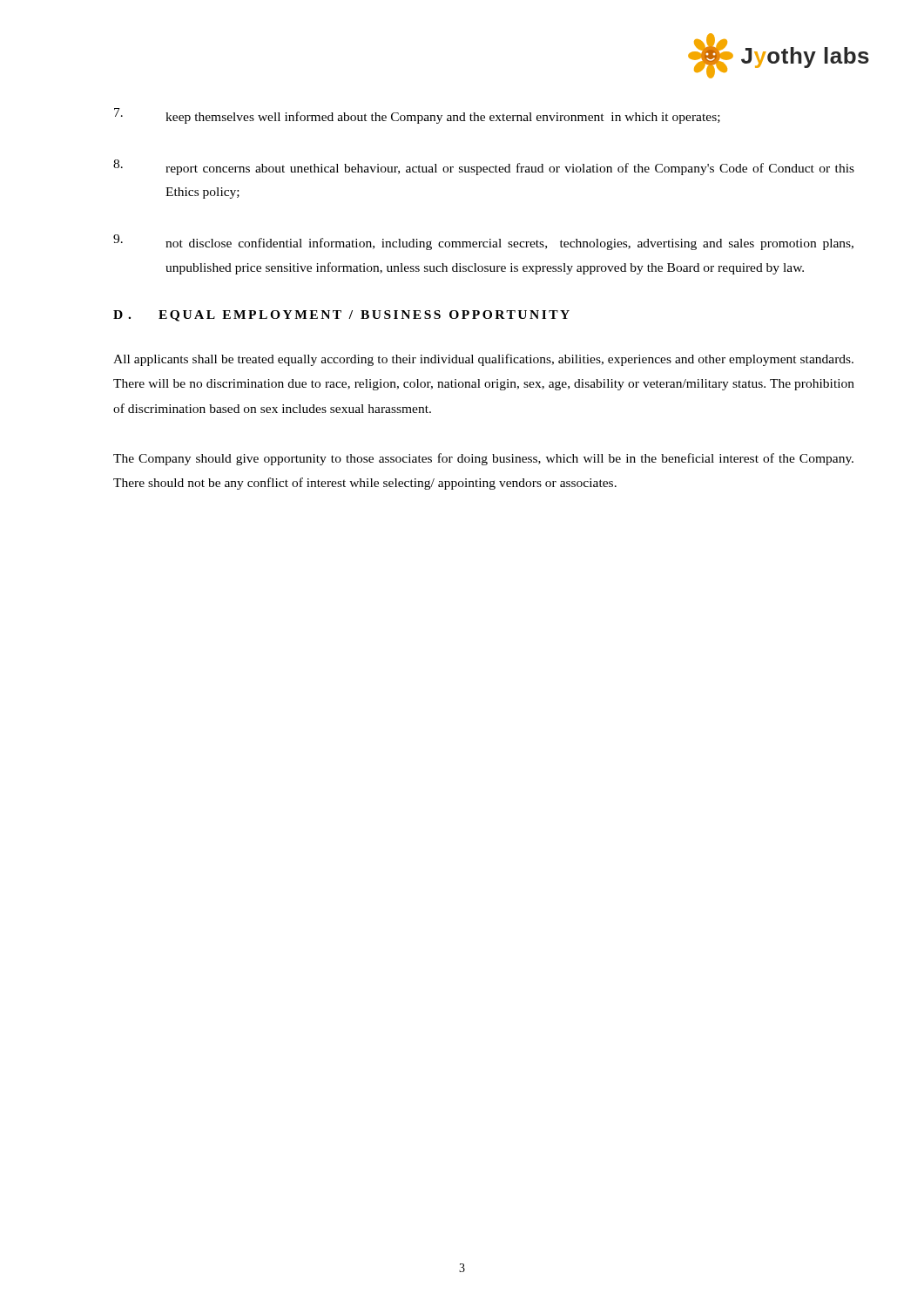
Task: Select the text block that says "The Company should give opportunity to"
Action: pyautogui.click(x=484, y=470)
